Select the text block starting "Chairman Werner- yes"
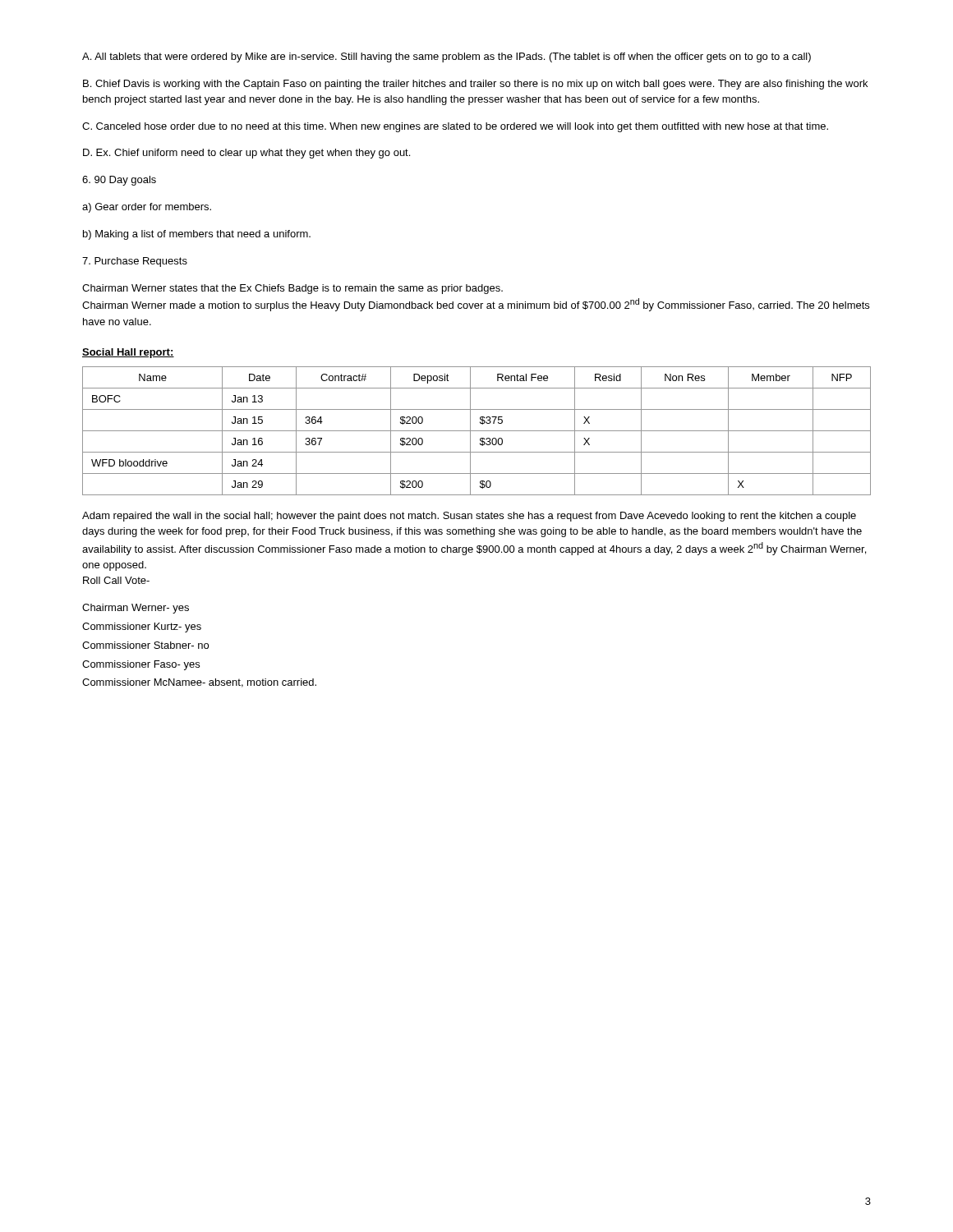 136,607
